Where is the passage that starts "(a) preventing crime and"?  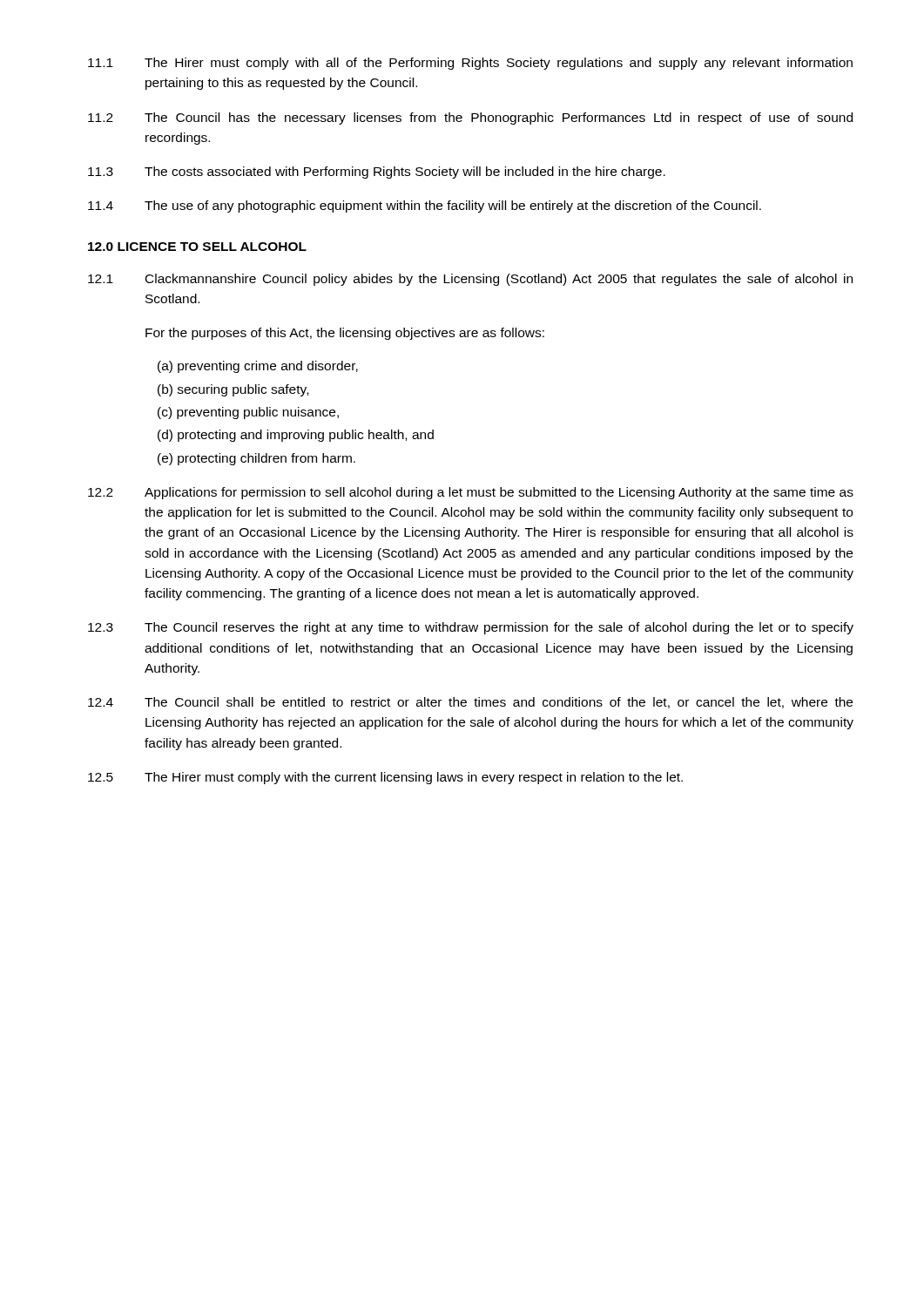click(258, 367)
